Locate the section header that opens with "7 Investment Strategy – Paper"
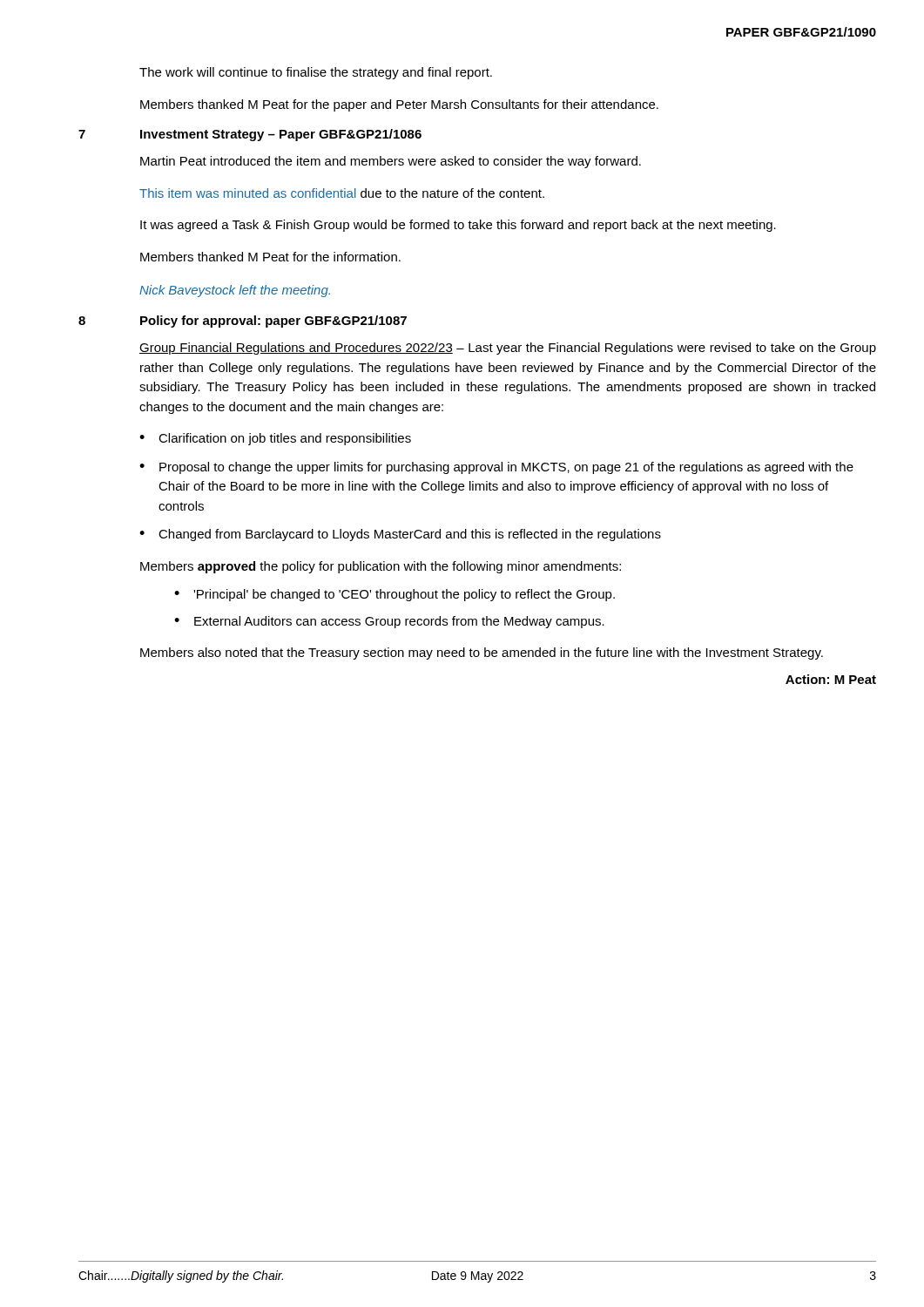This screenshot has width=924, height=1307. pos(250,134)
